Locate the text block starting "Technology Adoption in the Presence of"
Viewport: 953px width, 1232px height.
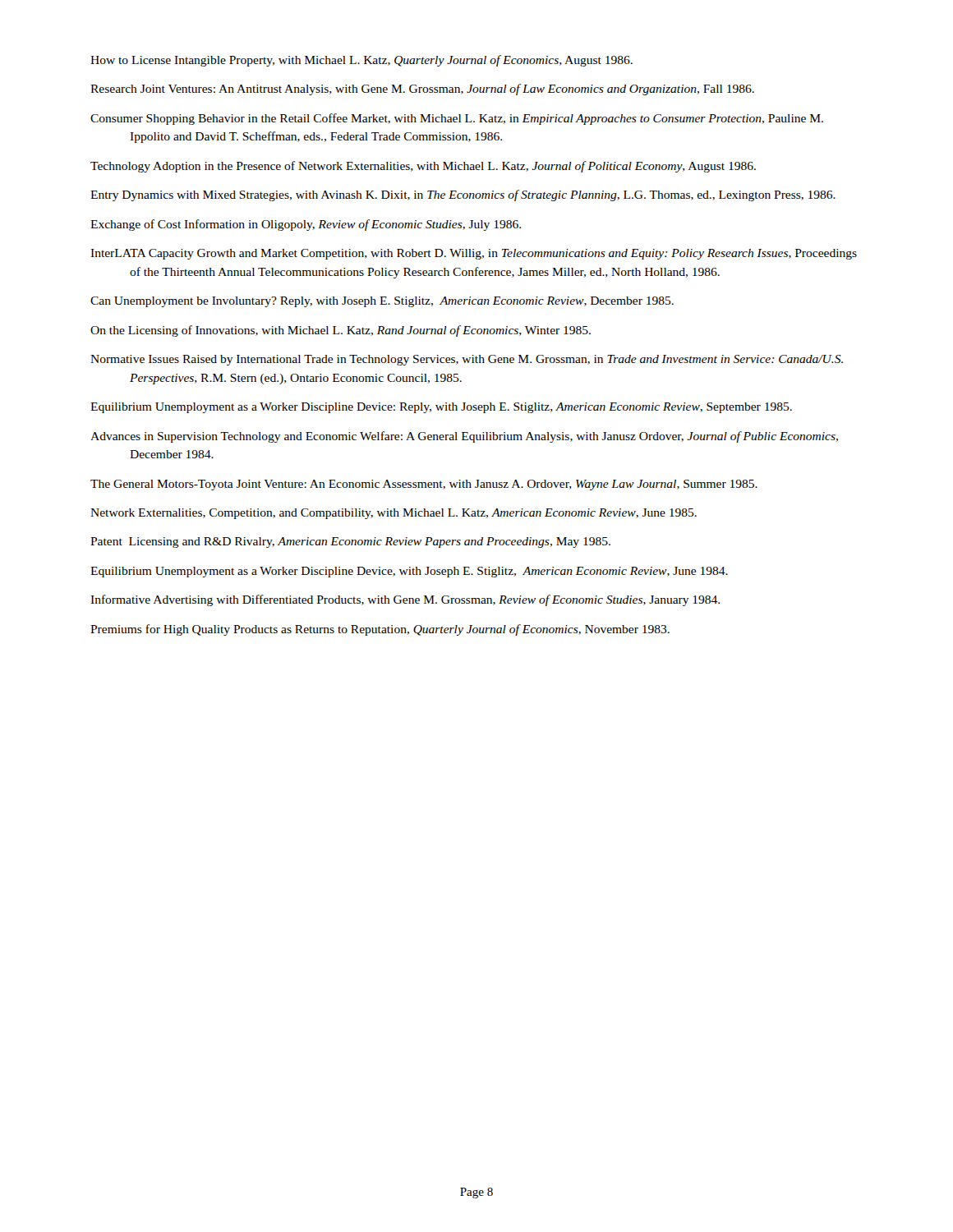(423, 165)
